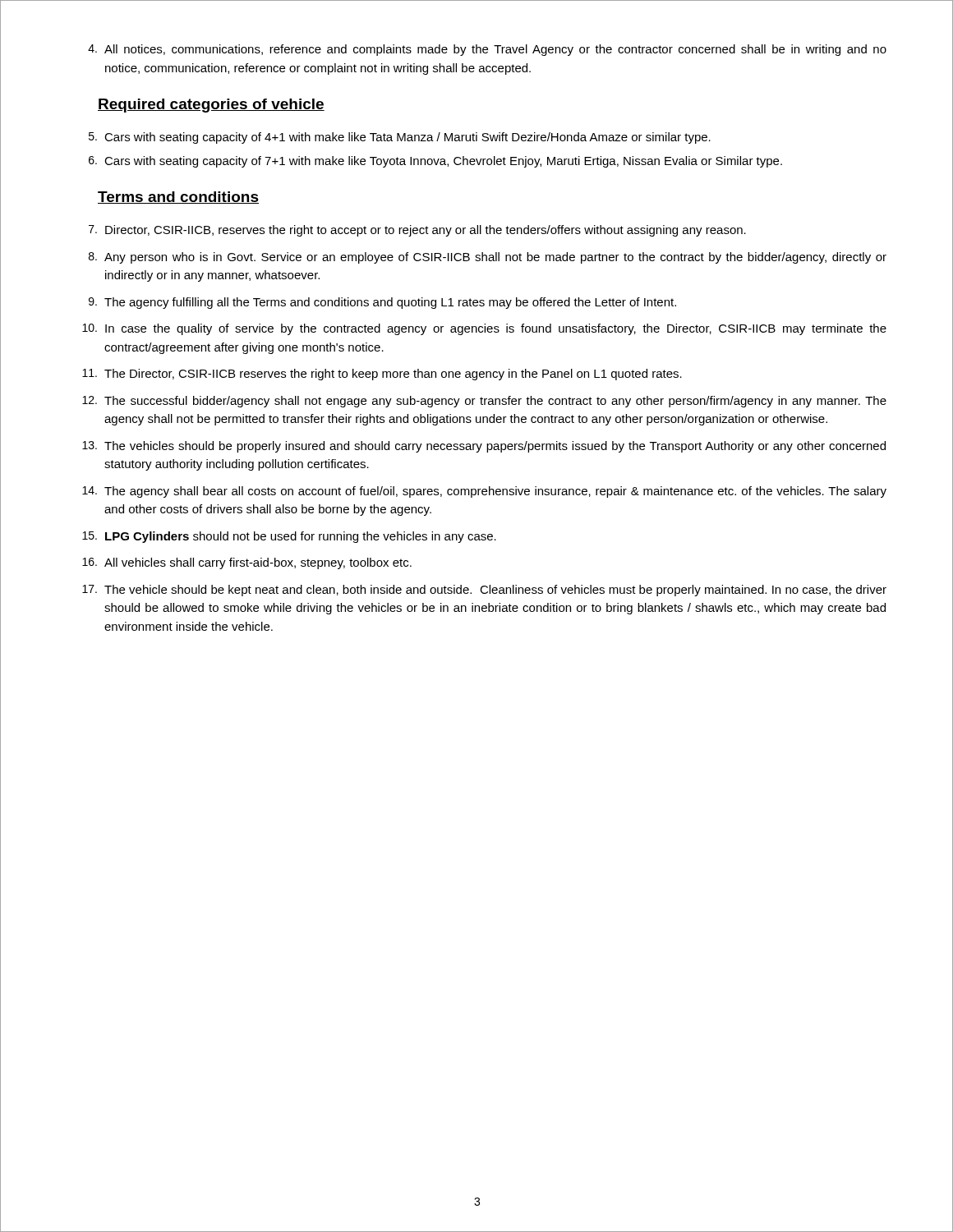Point to the passage starting "12. The successful bidder/agency shall not"
Viewport: 953px width, 1232px height.
[x=476, y=410]
